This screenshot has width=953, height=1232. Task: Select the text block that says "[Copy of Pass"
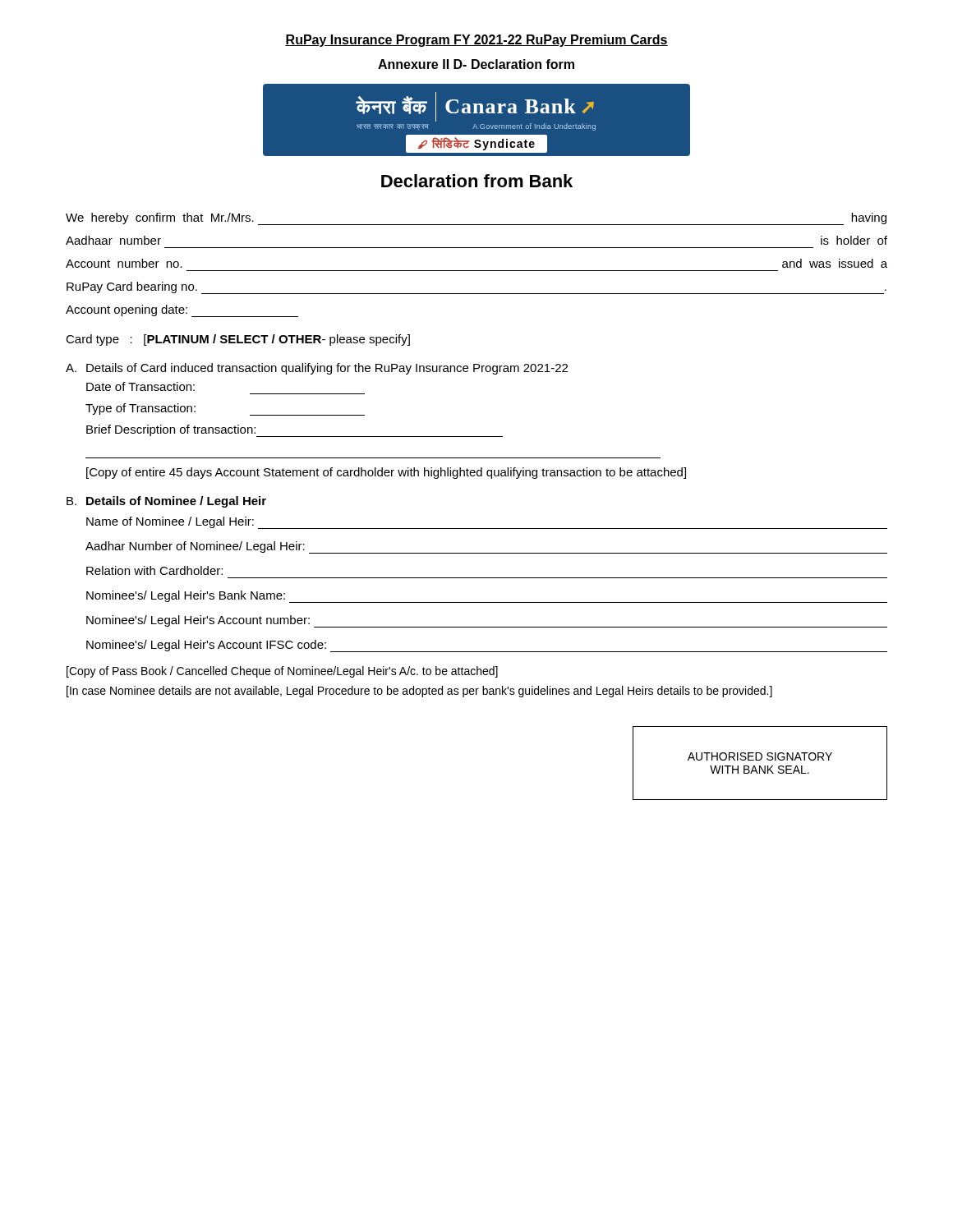419,681
